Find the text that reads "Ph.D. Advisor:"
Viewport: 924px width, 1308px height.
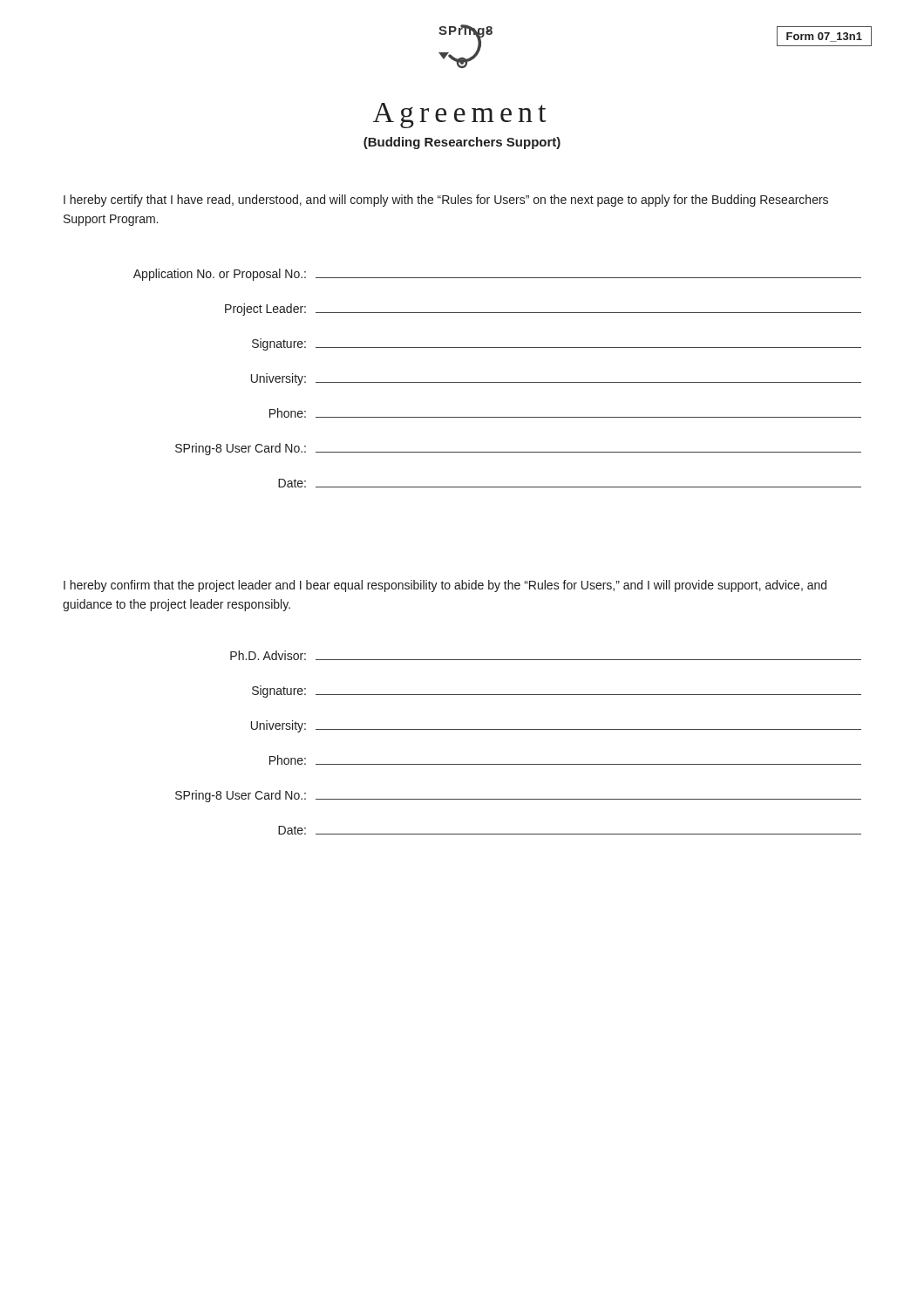click(462, 653)
